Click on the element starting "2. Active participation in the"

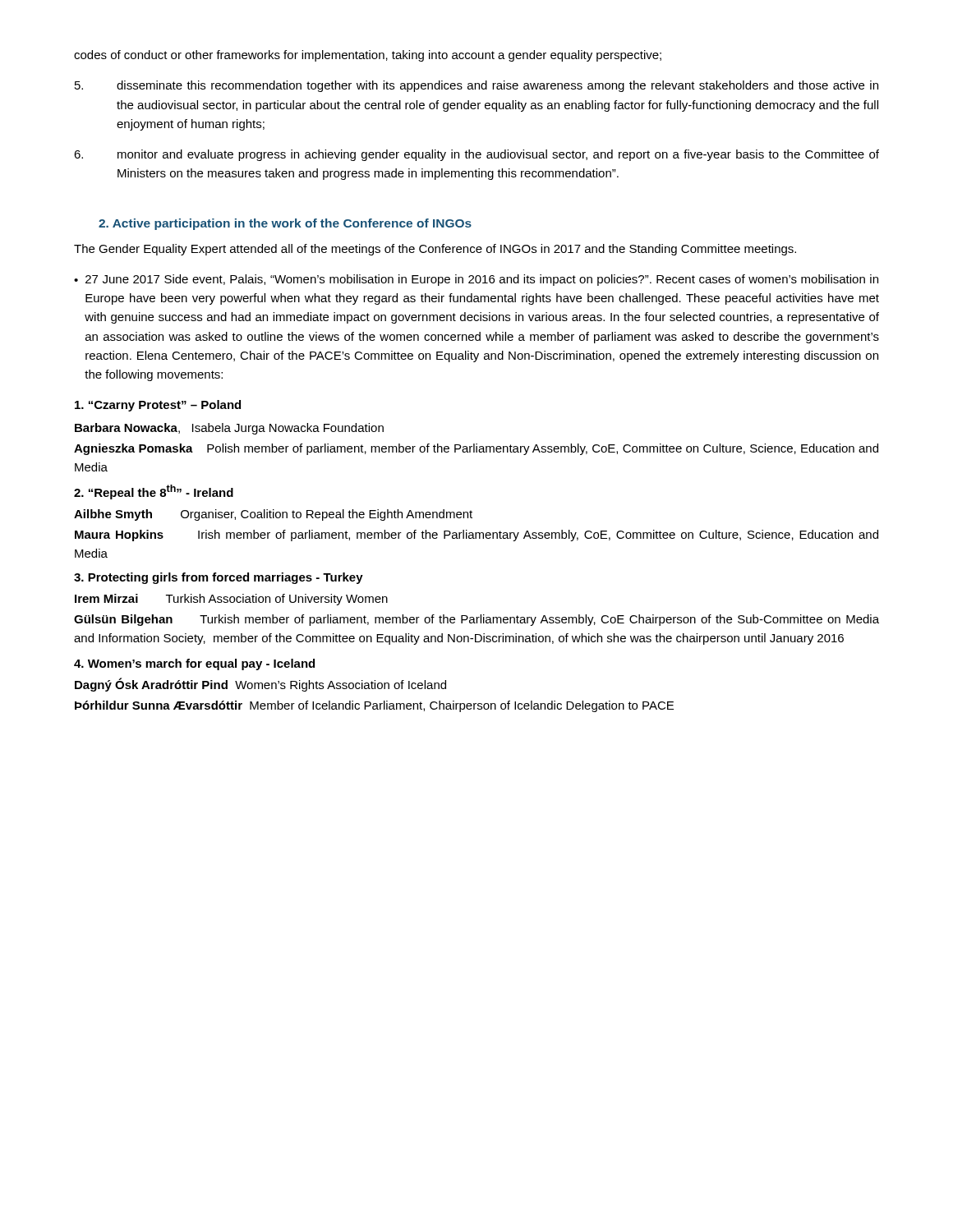(x=285, y=223)
